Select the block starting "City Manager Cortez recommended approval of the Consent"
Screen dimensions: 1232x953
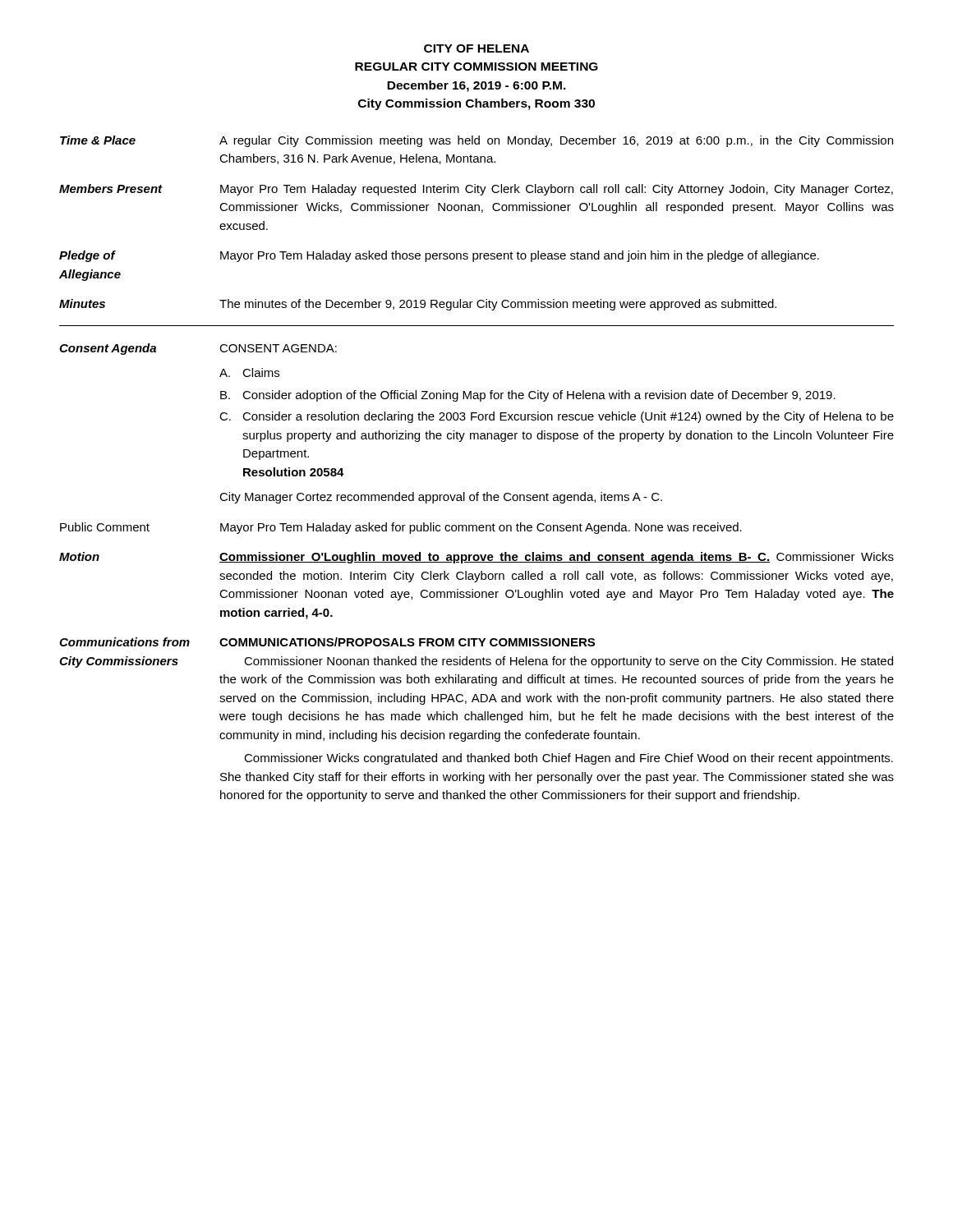pyautogui.click(x=441, y=497)
